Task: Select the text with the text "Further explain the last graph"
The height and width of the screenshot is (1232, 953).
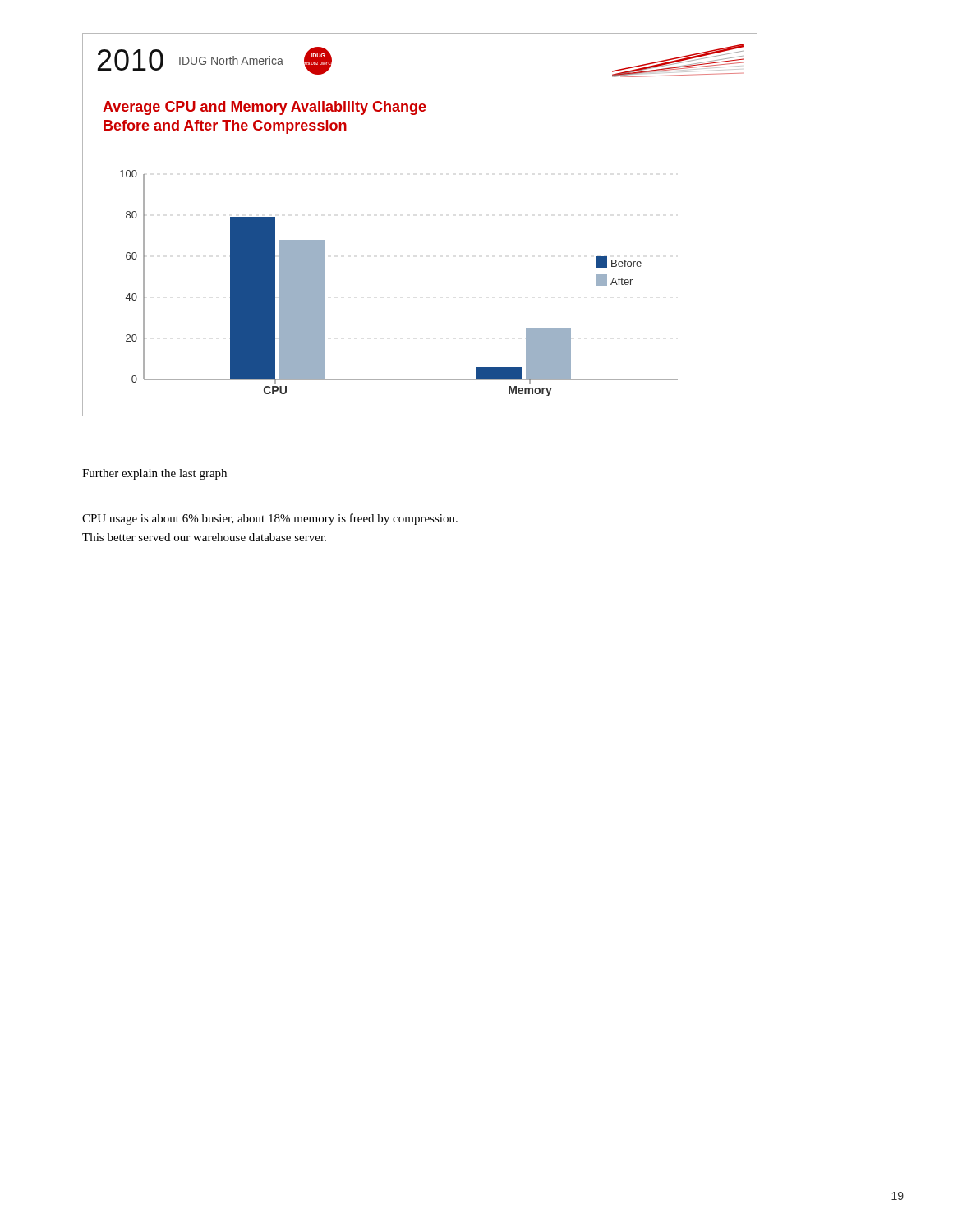Action: pyautogui.click(x=155, y=473)
